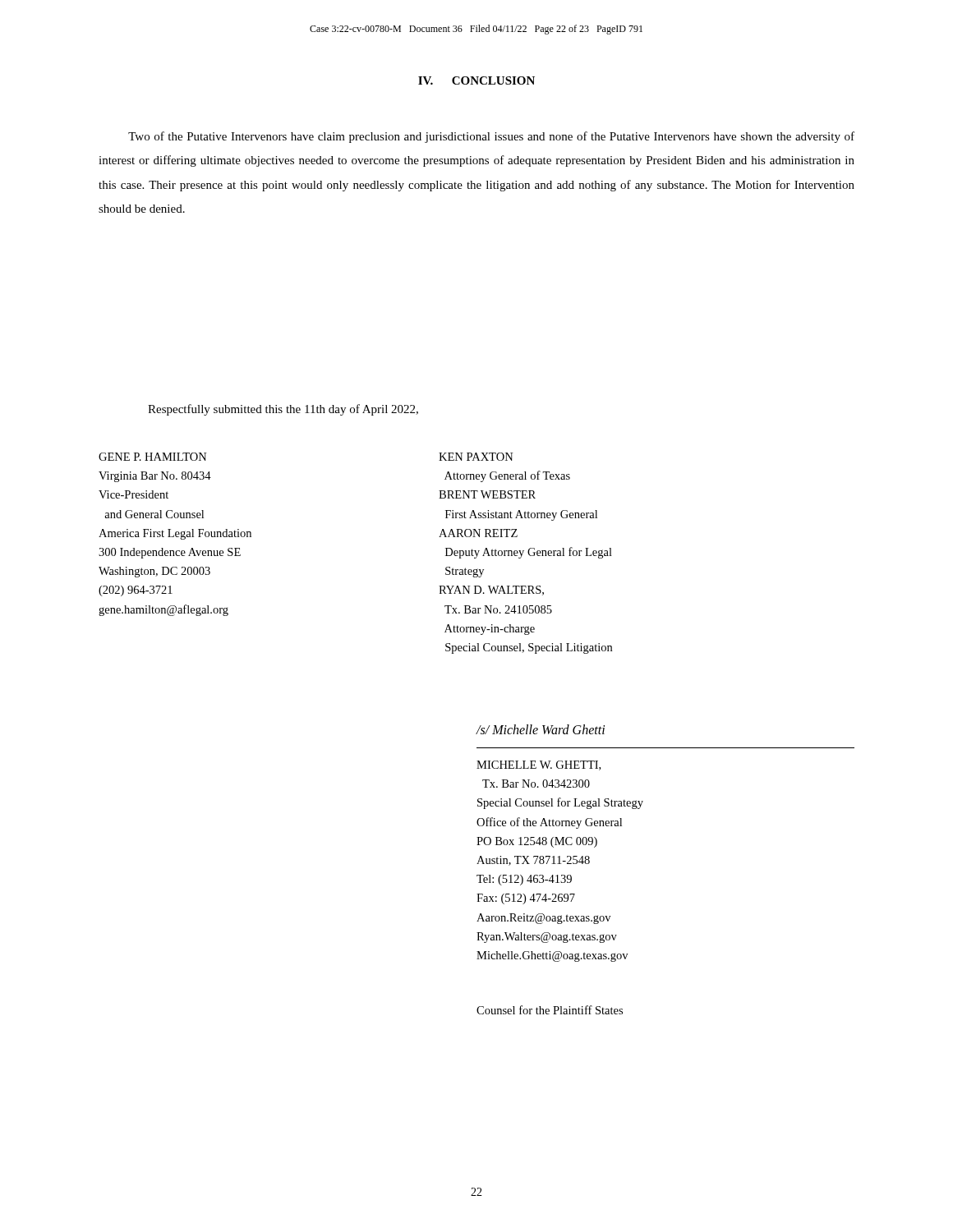Locate the region starting "Two of the Putative Intervenors have"
953x1232 pixels.
(476, 172)
